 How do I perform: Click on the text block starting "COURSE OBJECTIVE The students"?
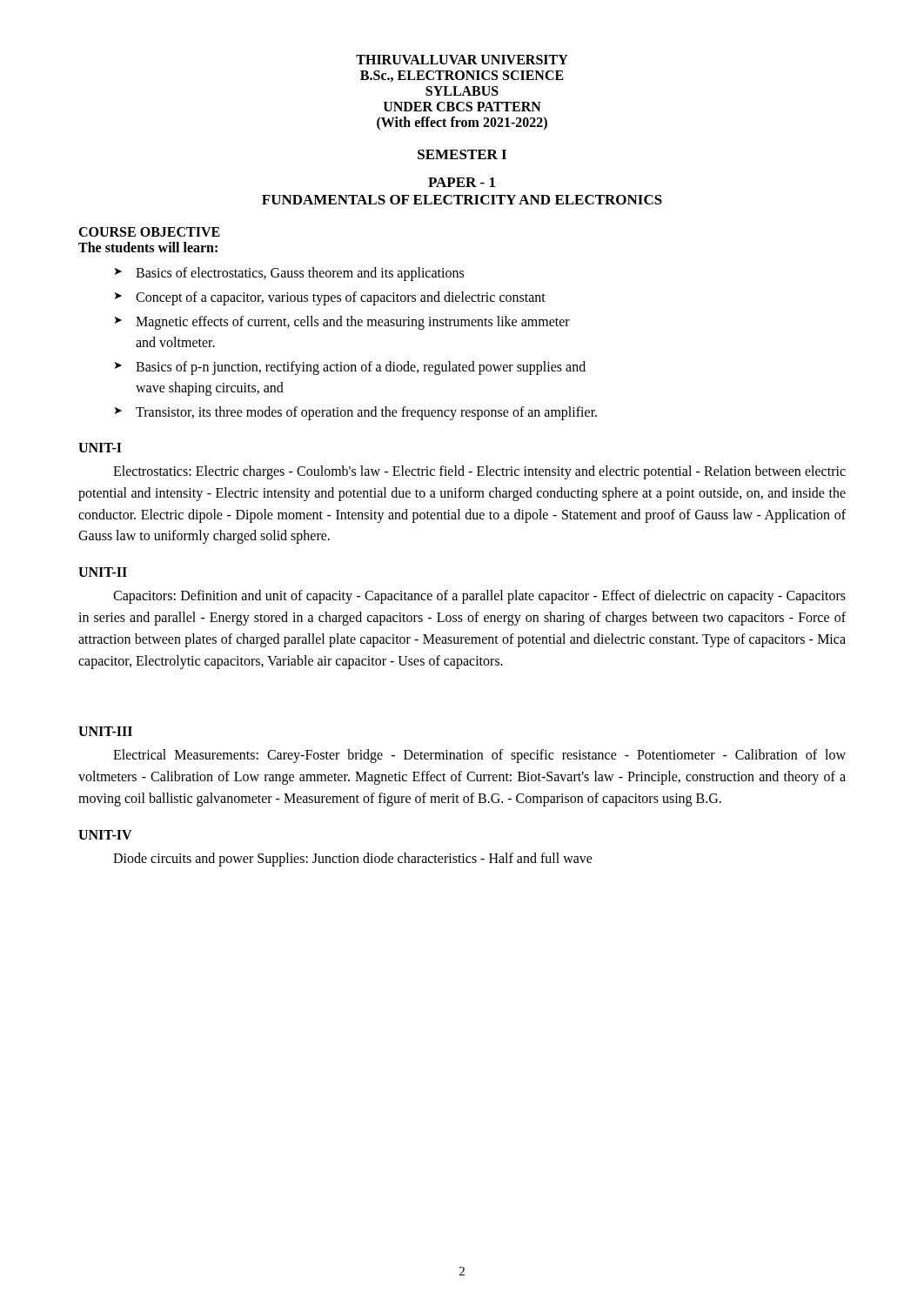149,232
